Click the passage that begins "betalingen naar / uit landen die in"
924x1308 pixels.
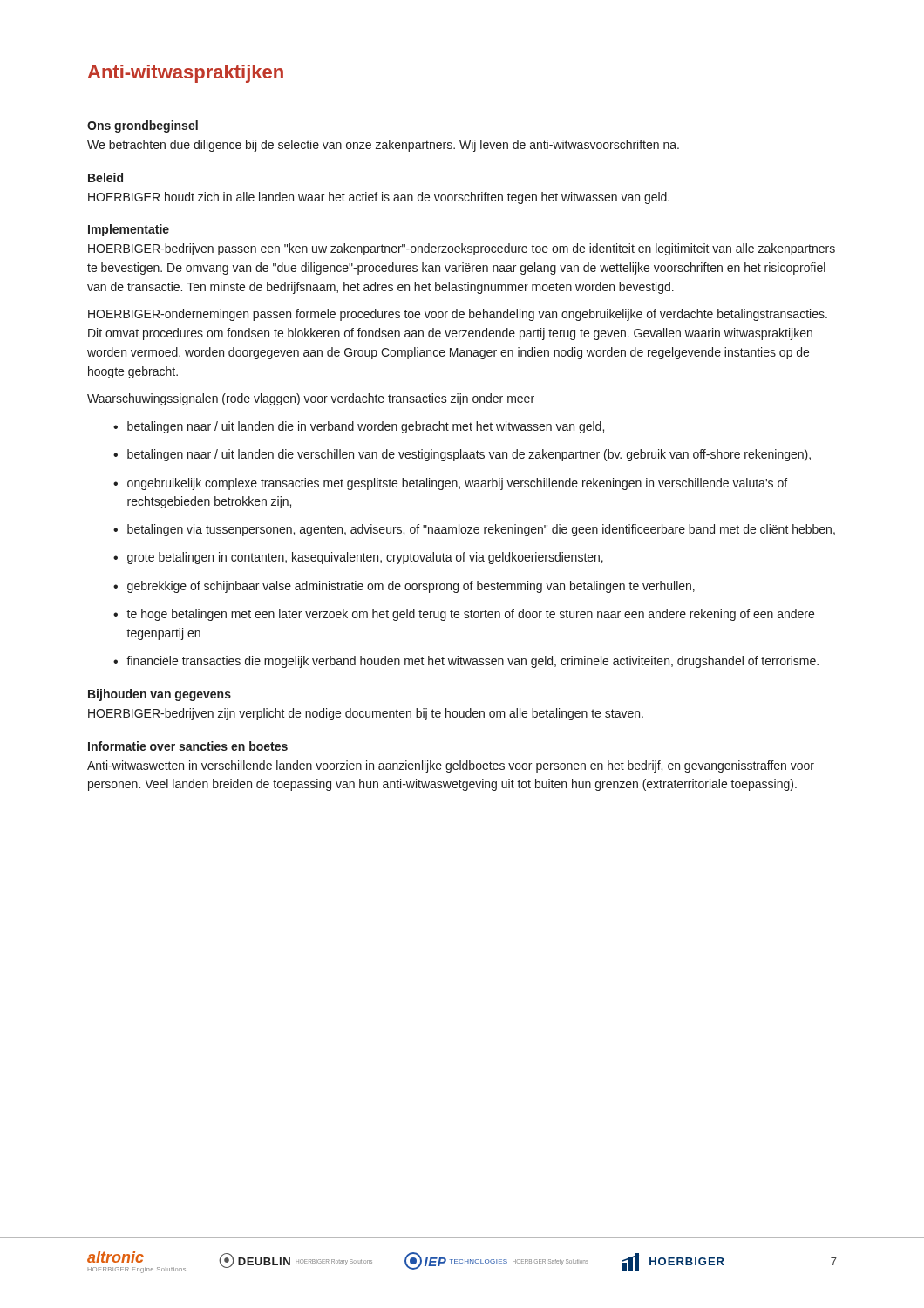tap(462, 427)
